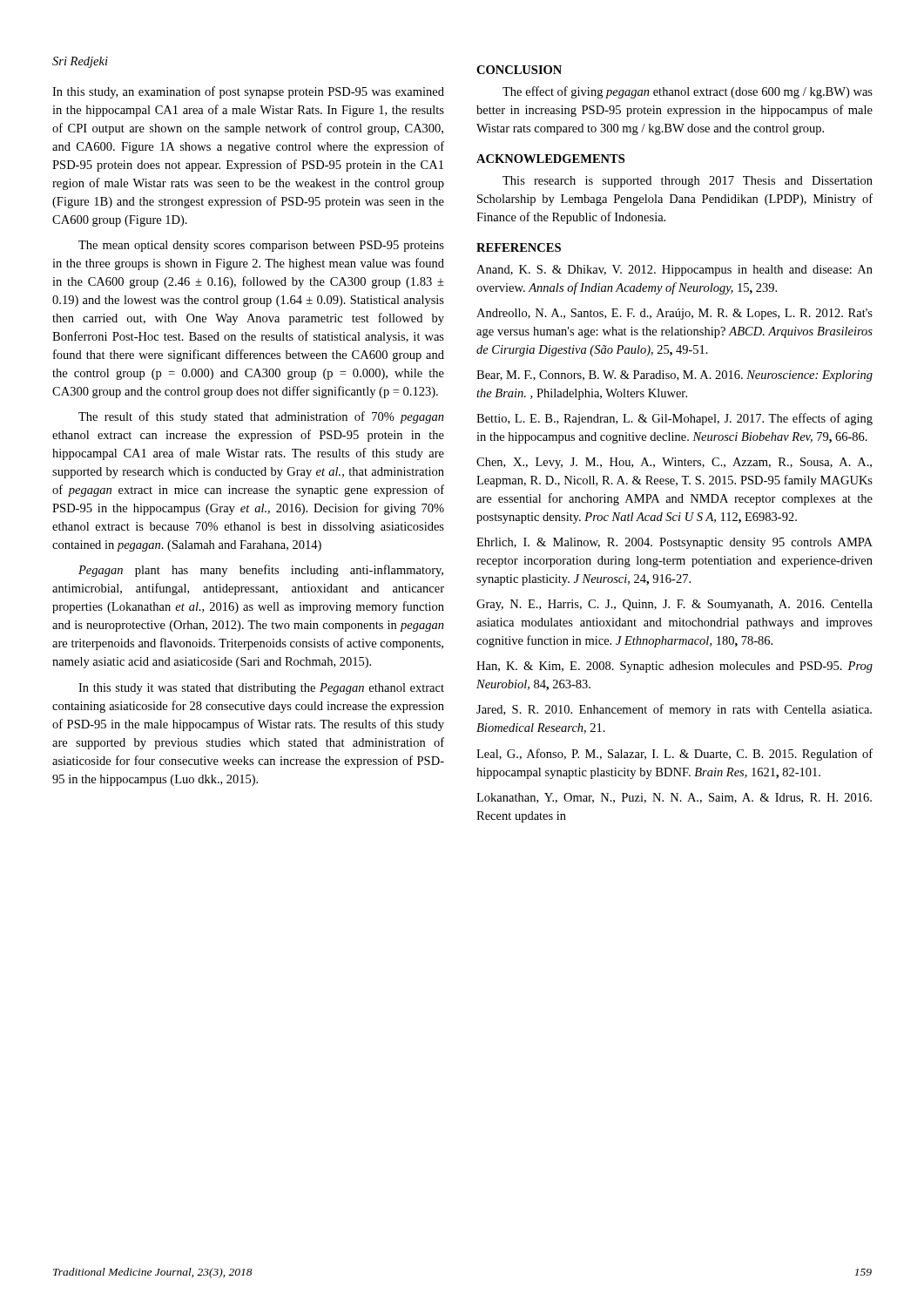Screen dimensions: 1307x924
Task: Point to the block beginning "Andreollo, N. A., Santos, E. F. d., Araújo,"
Action: [x=675, y=332]
